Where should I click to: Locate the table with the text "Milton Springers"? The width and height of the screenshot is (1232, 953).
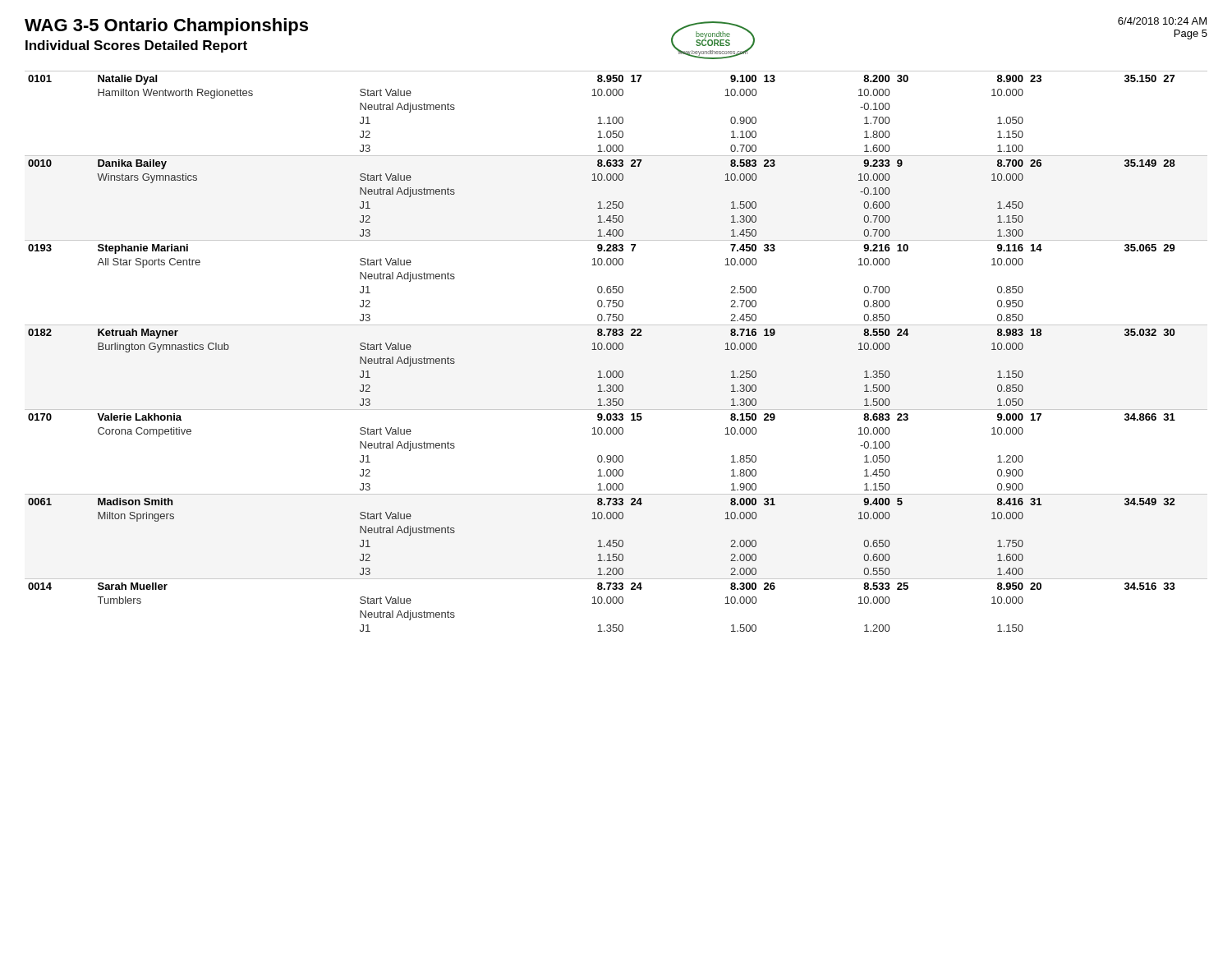(616, 353)
